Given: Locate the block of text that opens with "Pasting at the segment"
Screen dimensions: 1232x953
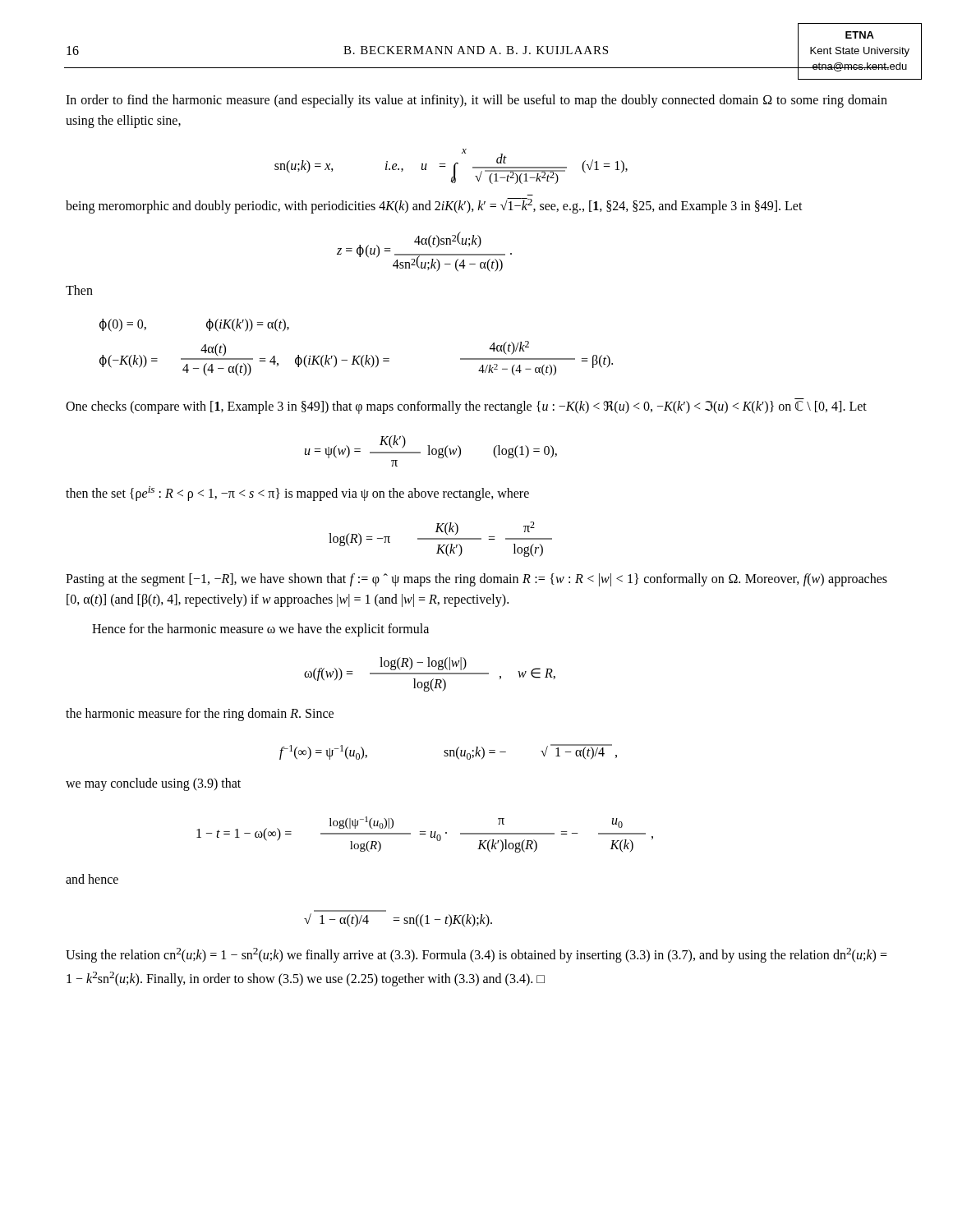Looking at the screenshot, I should (476, 589).
